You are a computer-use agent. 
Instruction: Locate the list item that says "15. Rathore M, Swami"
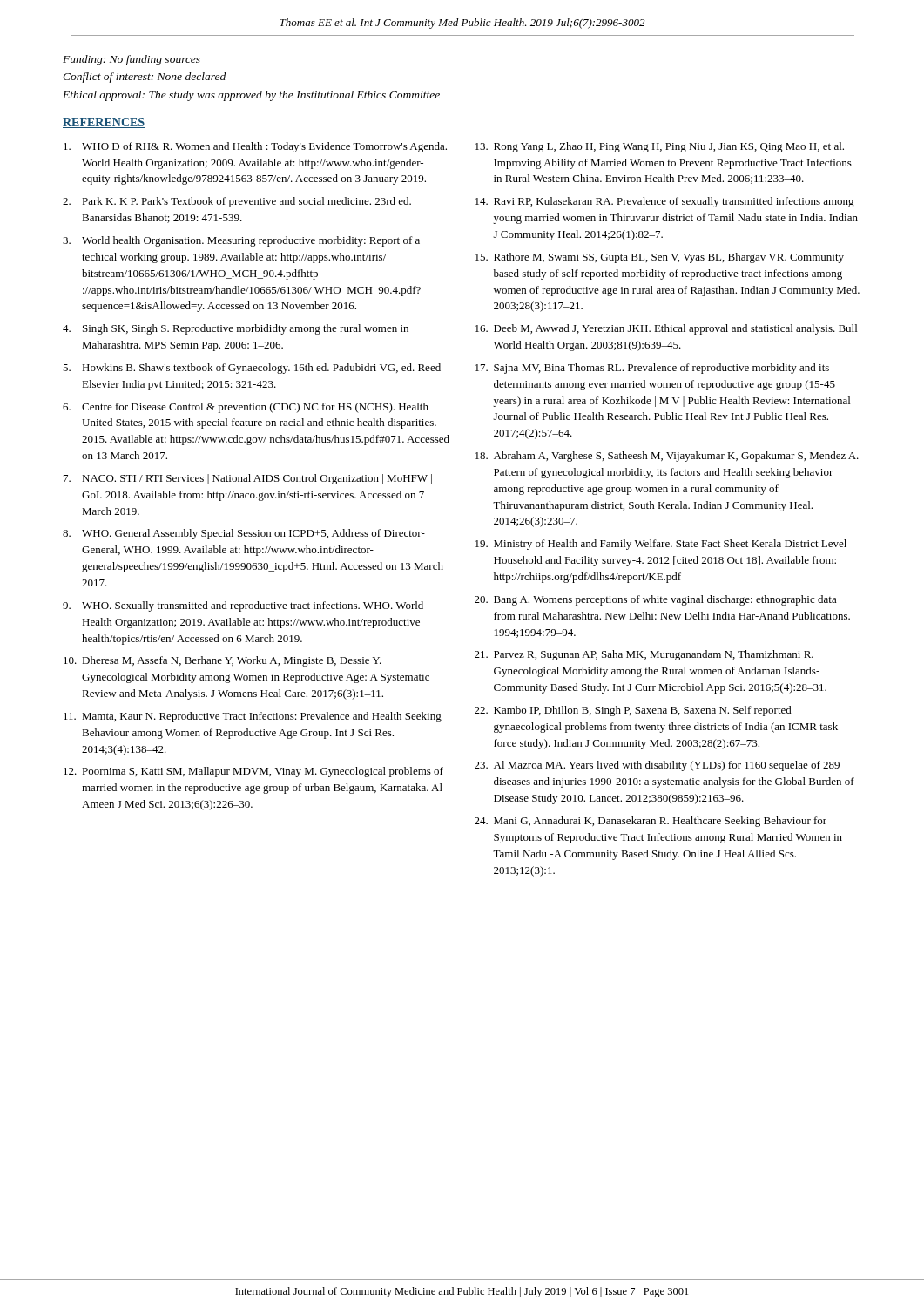[668, 282]
